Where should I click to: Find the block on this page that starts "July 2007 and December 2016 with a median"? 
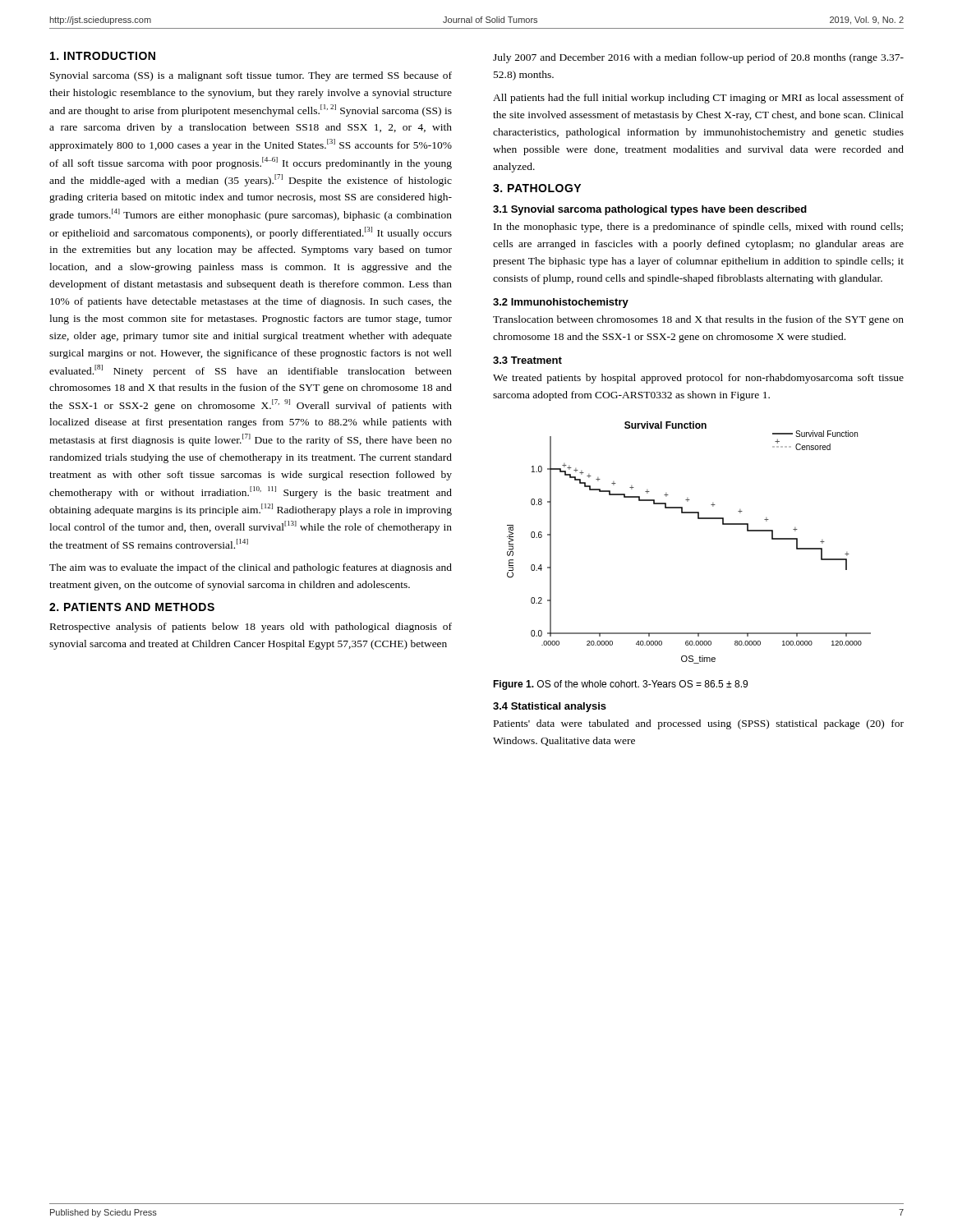coord(698,112)
